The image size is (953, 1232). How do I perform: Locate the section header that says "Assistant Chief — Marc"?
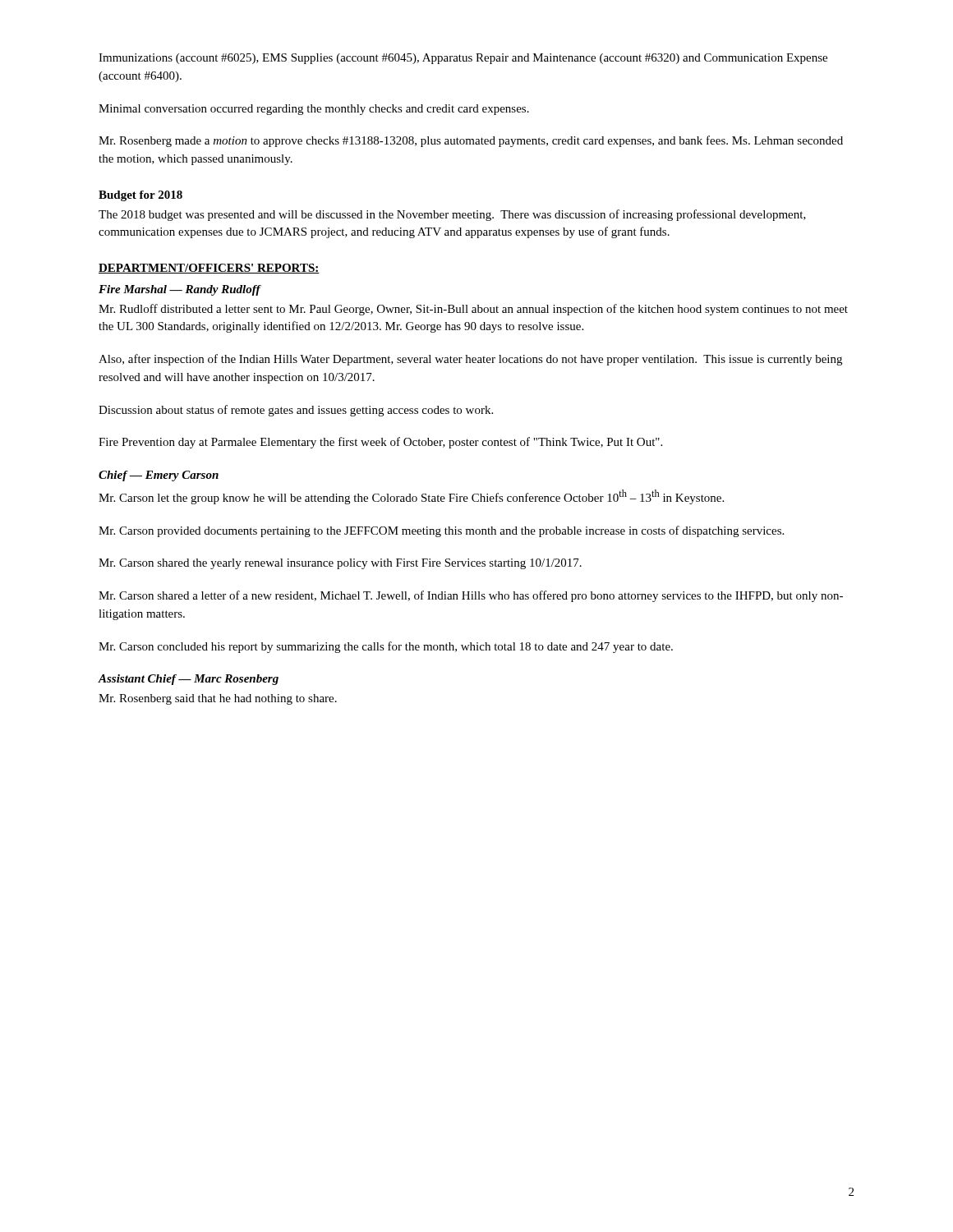click(x=189, y=679)
